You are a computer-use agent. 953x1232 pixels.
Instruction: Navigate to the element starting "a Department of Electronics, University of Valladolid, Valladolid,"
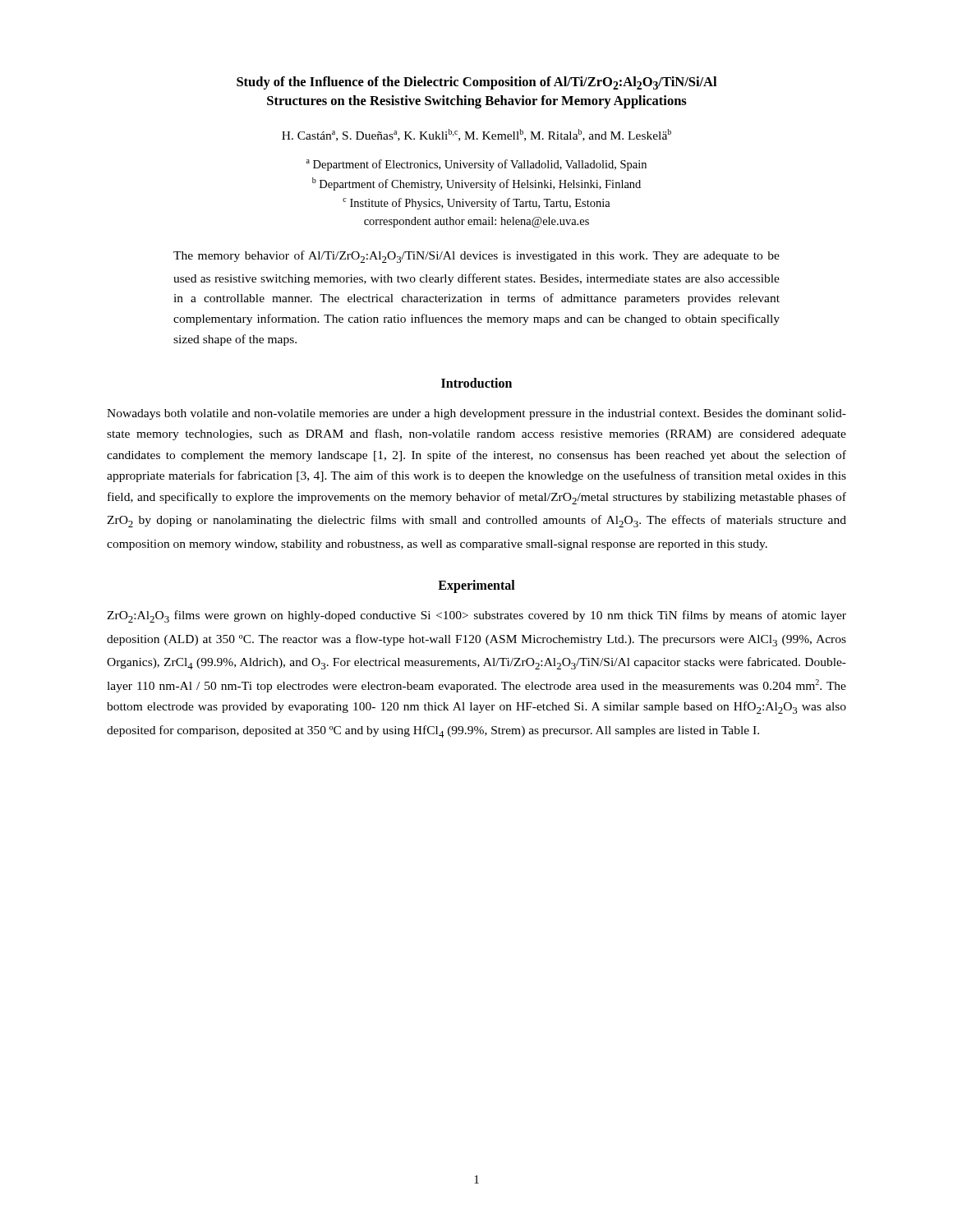point(476,192)
